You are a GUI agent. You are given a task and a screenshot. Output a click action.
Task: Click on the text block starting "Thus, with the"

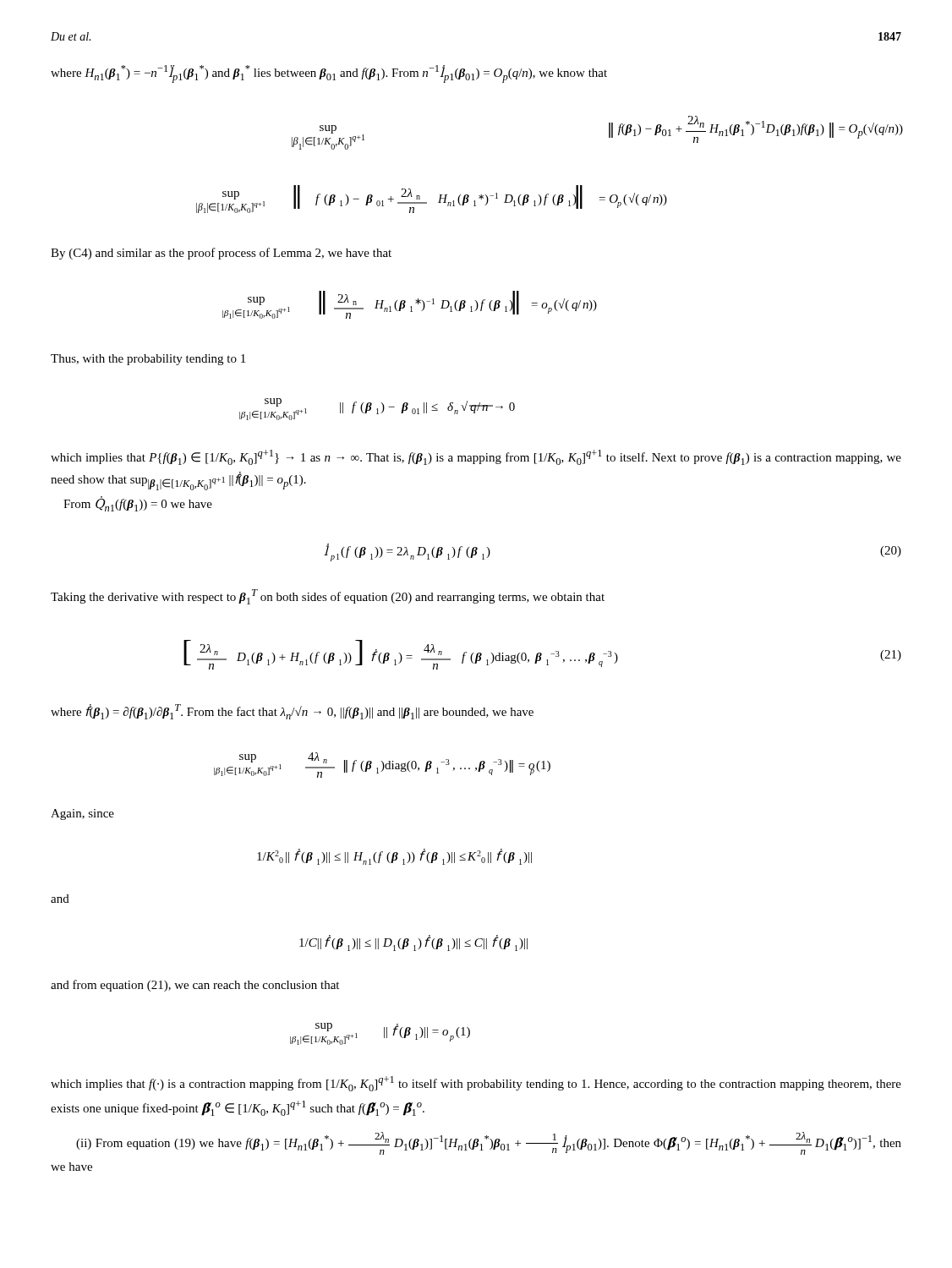click(148, 358)
